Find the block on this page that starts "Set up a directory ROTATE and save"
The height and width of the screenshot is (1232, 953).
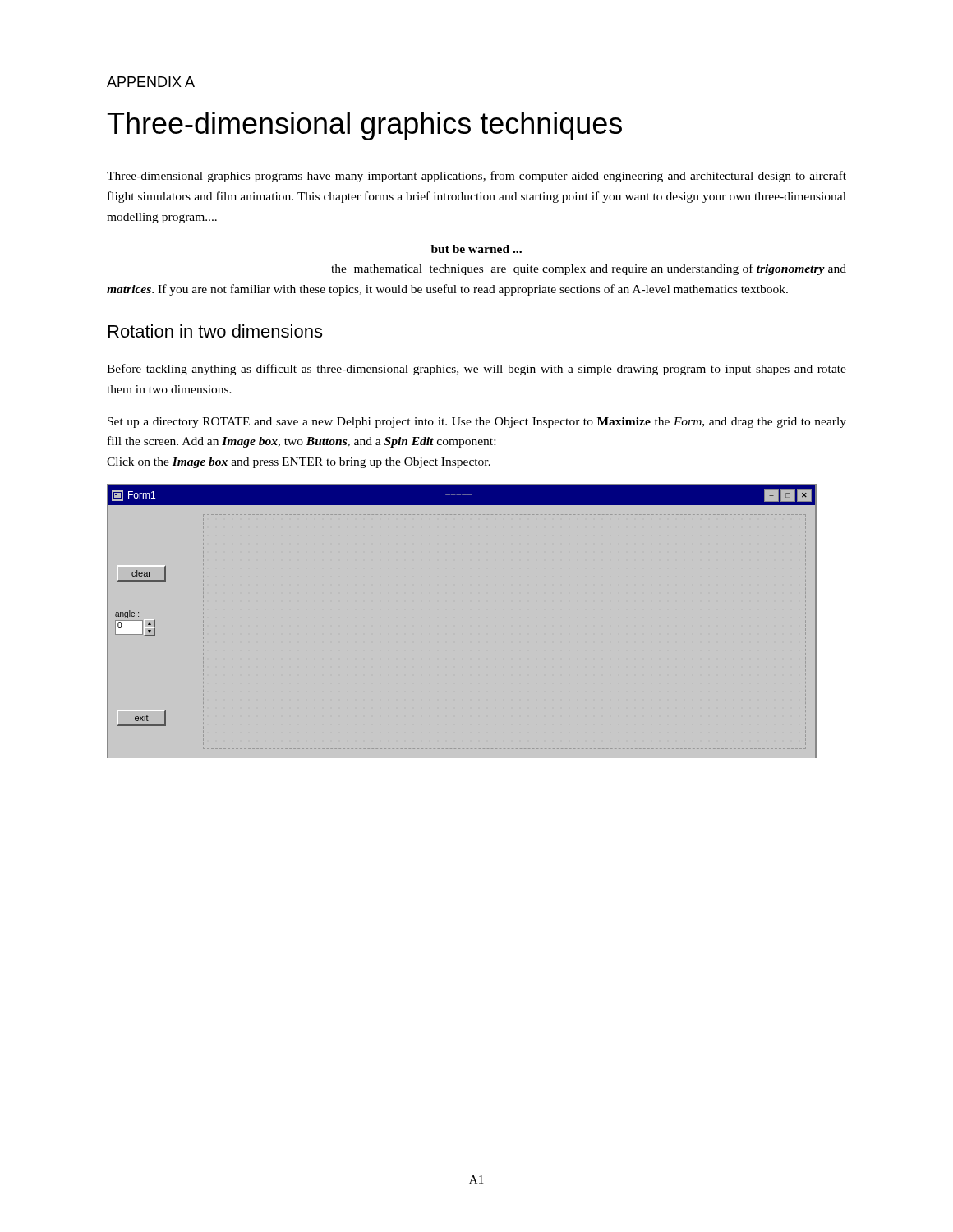tap(476, 441)
